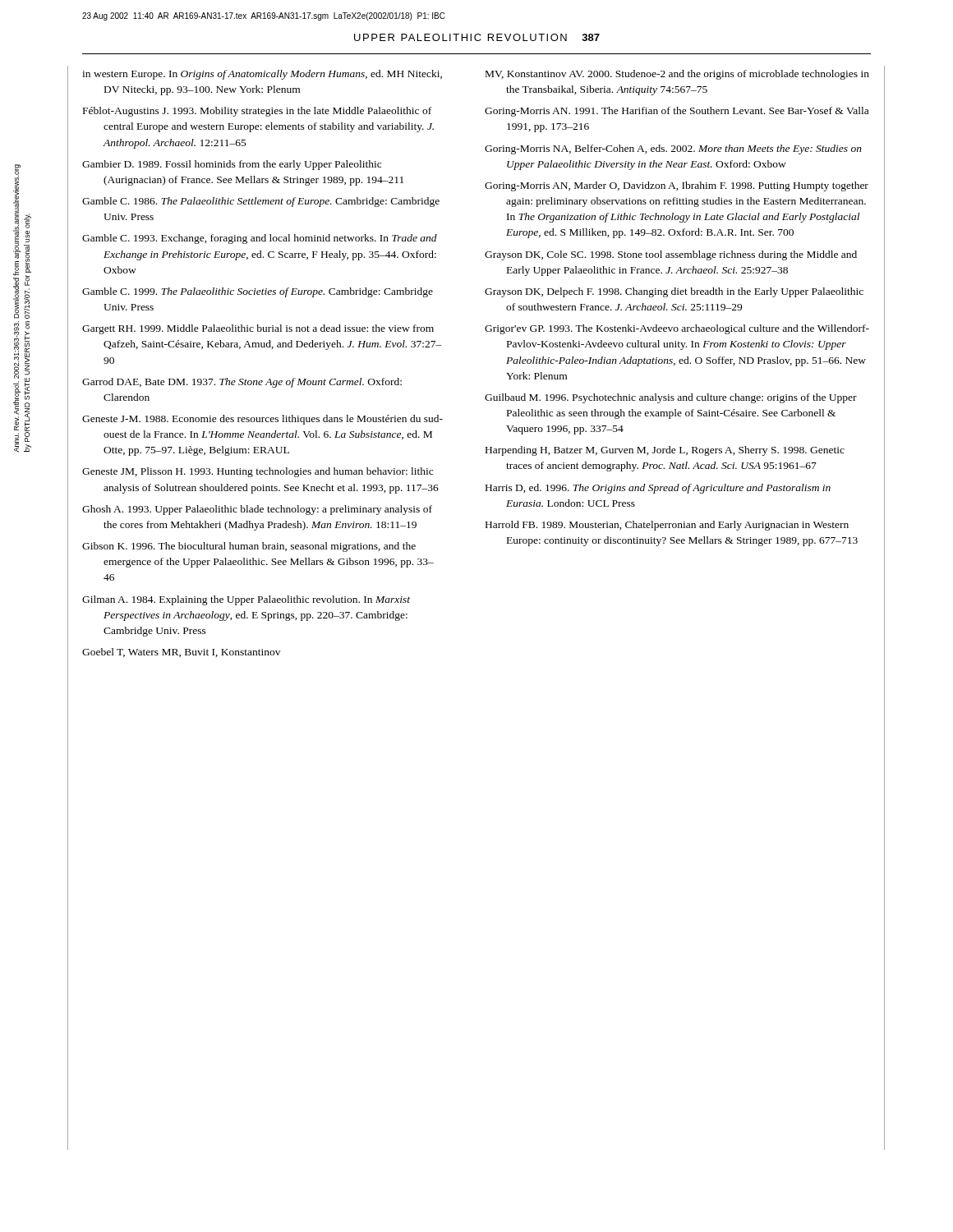Click on the text starting "Guilbaud M. 1996. Psychotechnic analysis and culture"
This screenshot has width=953, height=1232.
(x=671, y=413)
